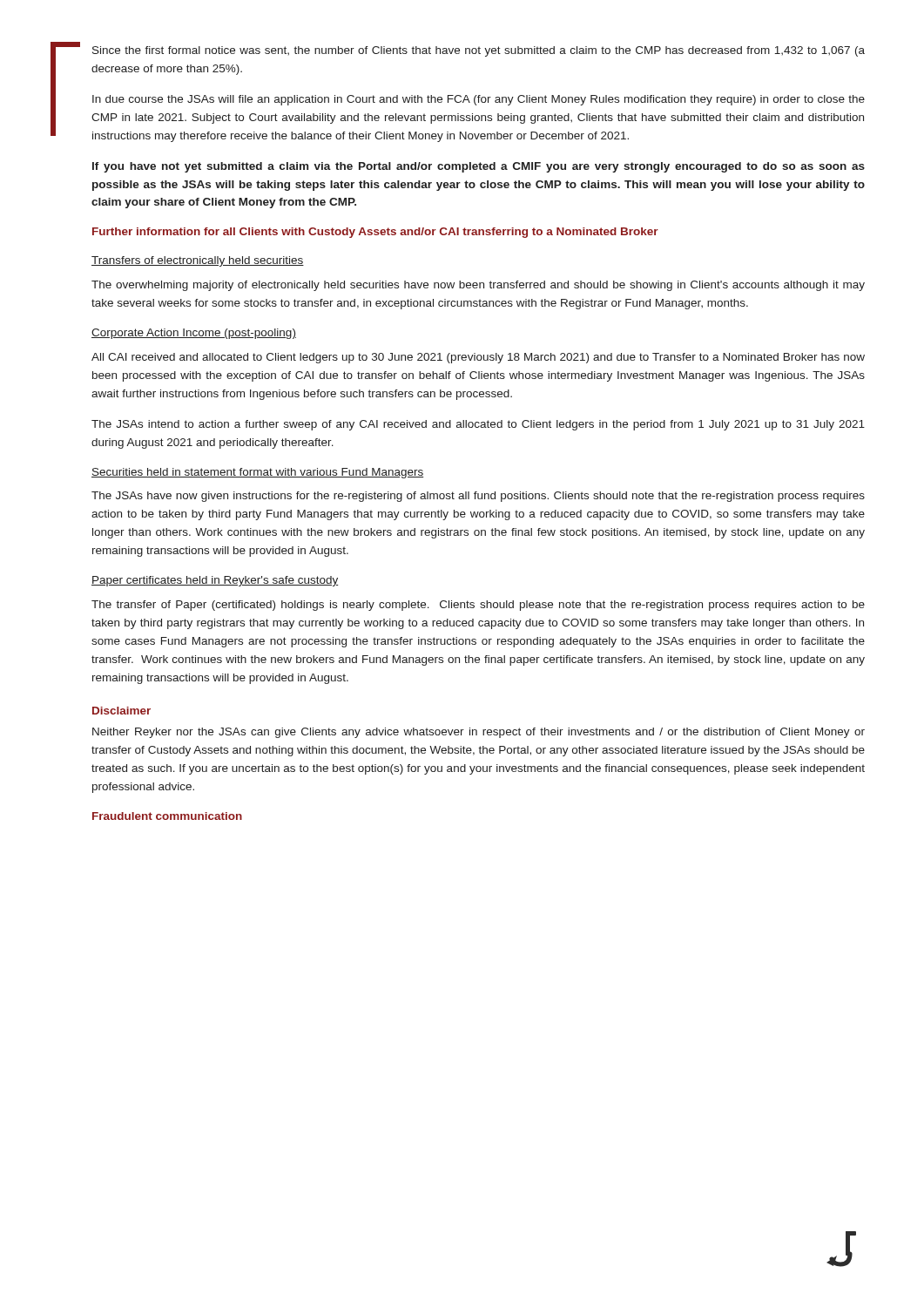Image resolution: width=924 pixels, height=1307 pixels.
Task: Select the text block starting "The JSAs have now given instructions"
Action: pyautogui.click(x=478, y=523)
